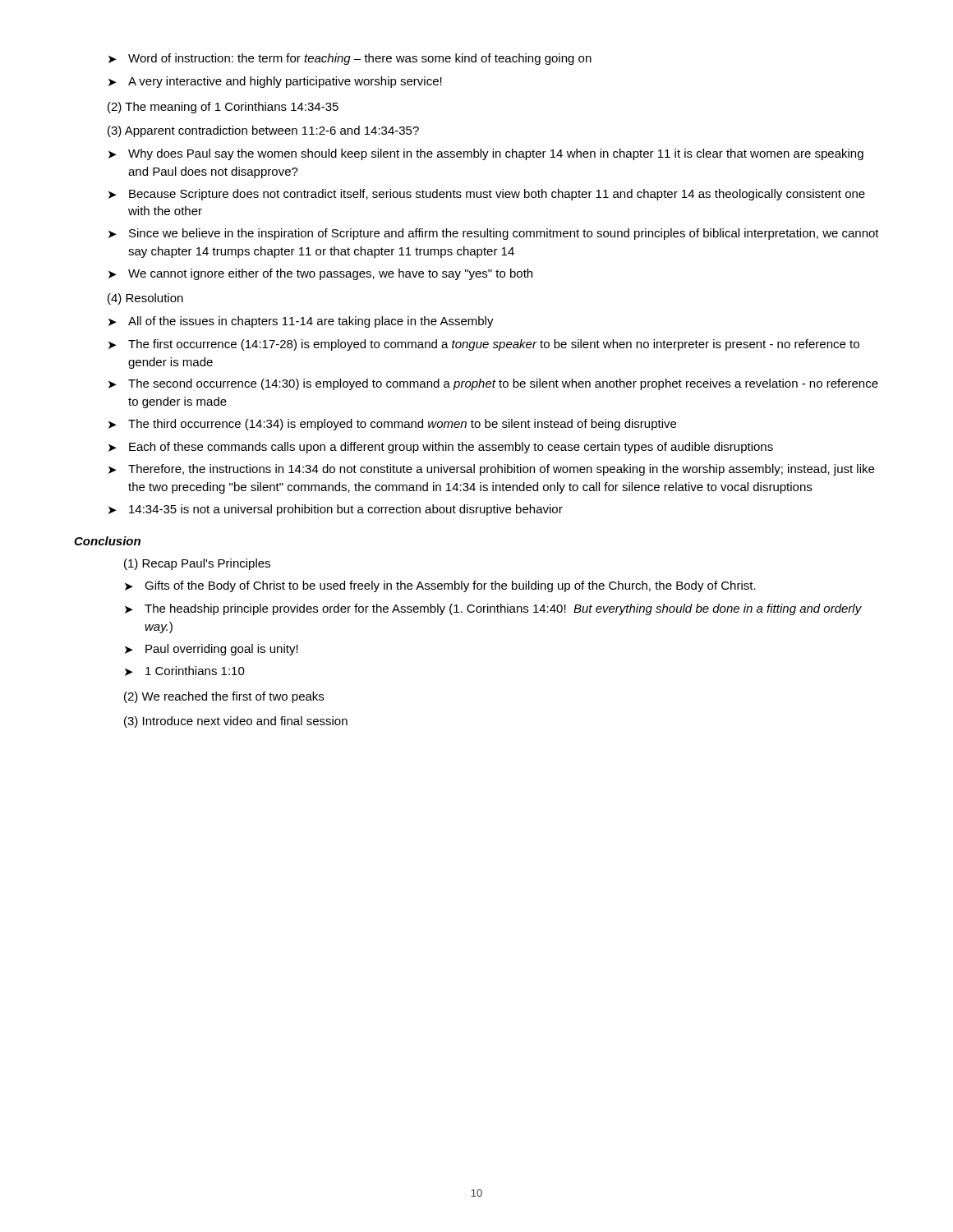Viewport: 953px width, 1232px height.
Task: Point to the region starting "➤ Therefore, the instructions in 14:34 do"
Action: [493, 478]
